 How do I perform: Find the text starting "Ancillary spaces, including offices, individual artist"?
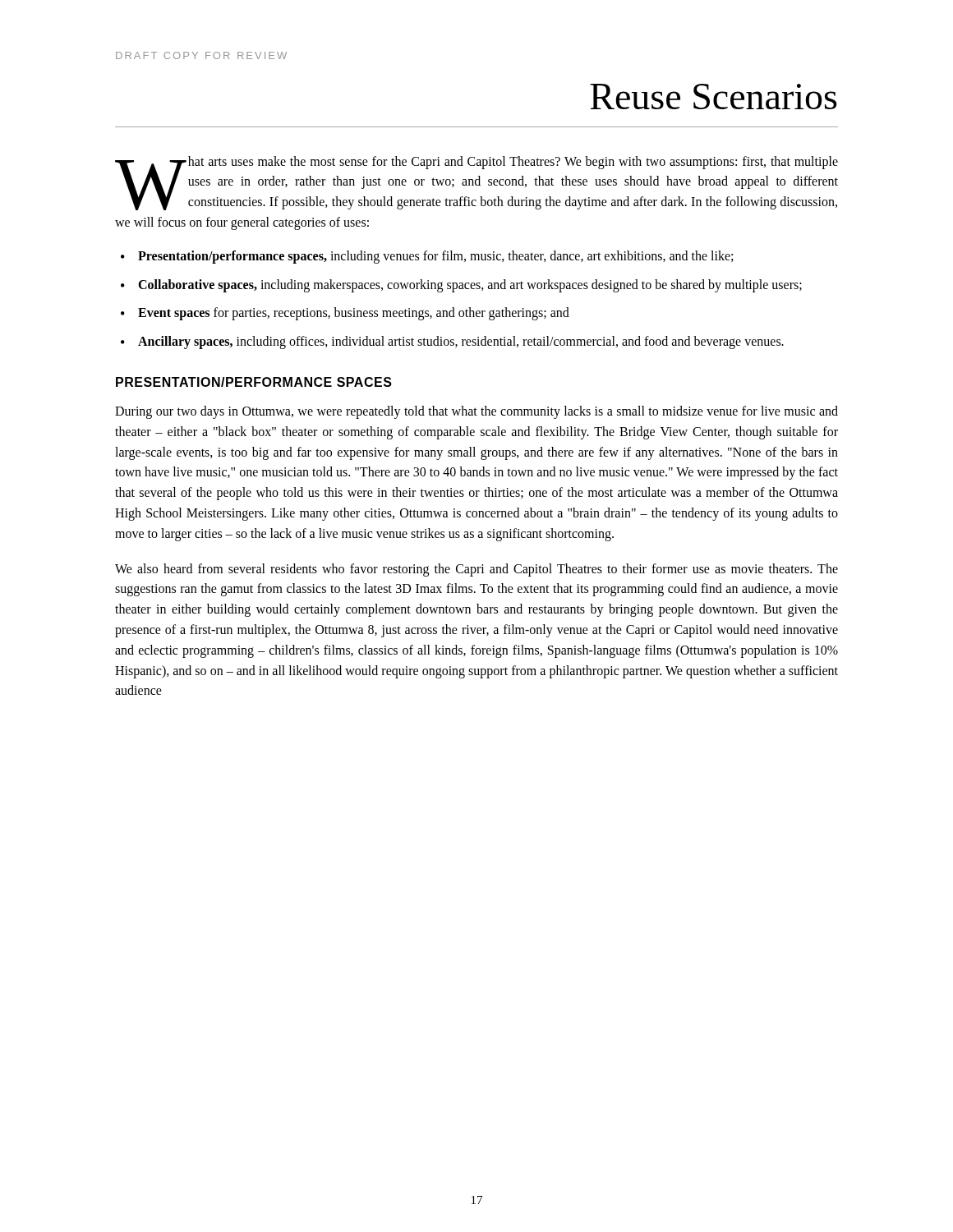[x=461, y=341]
